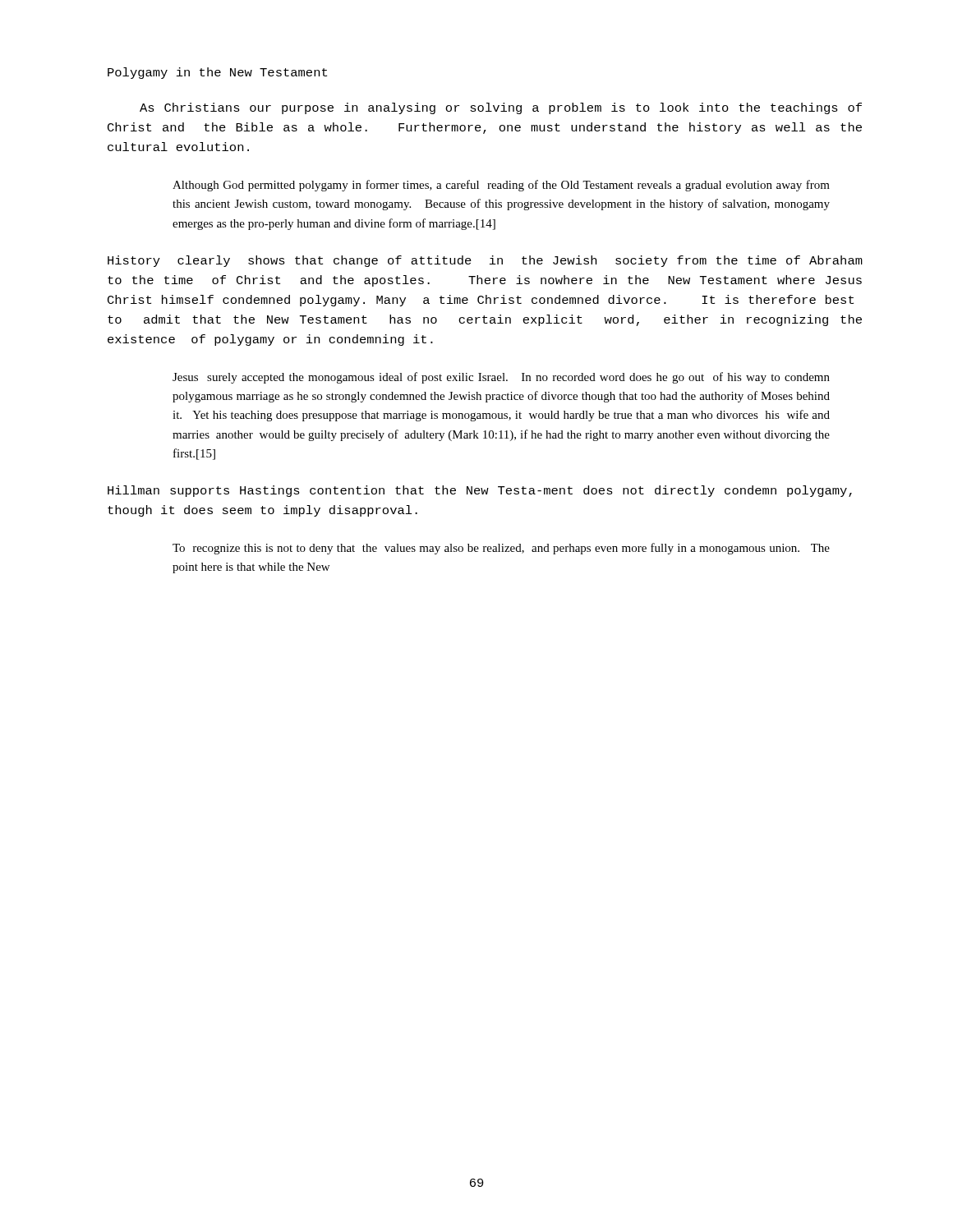Click on the text block that reads "Hillman supports Hastings contention"
The image size is (953, 1232).
(485, 501)
